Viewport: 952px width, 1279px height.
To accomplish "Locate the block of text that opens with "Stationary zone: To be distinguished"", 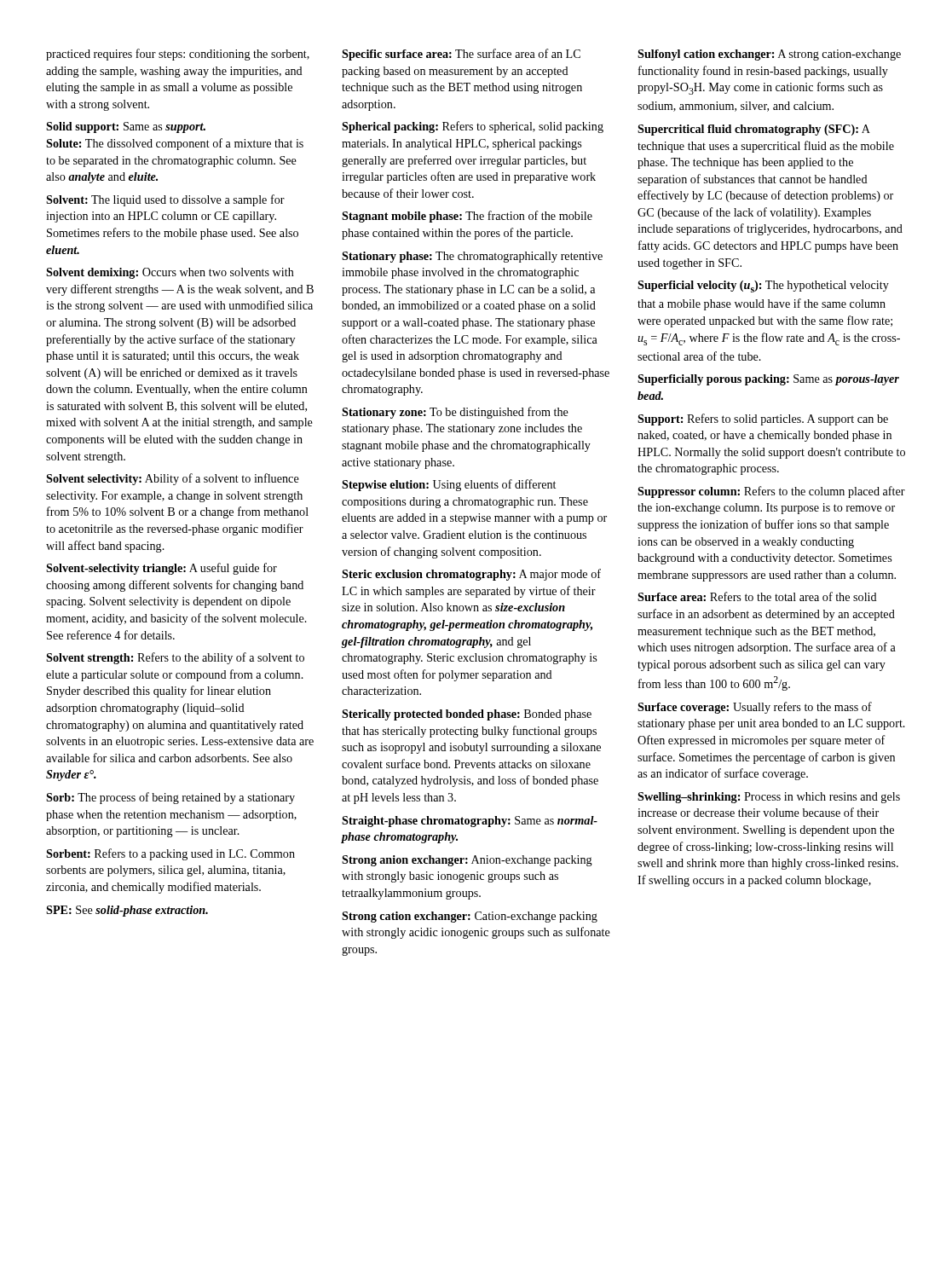I will 476,437.
